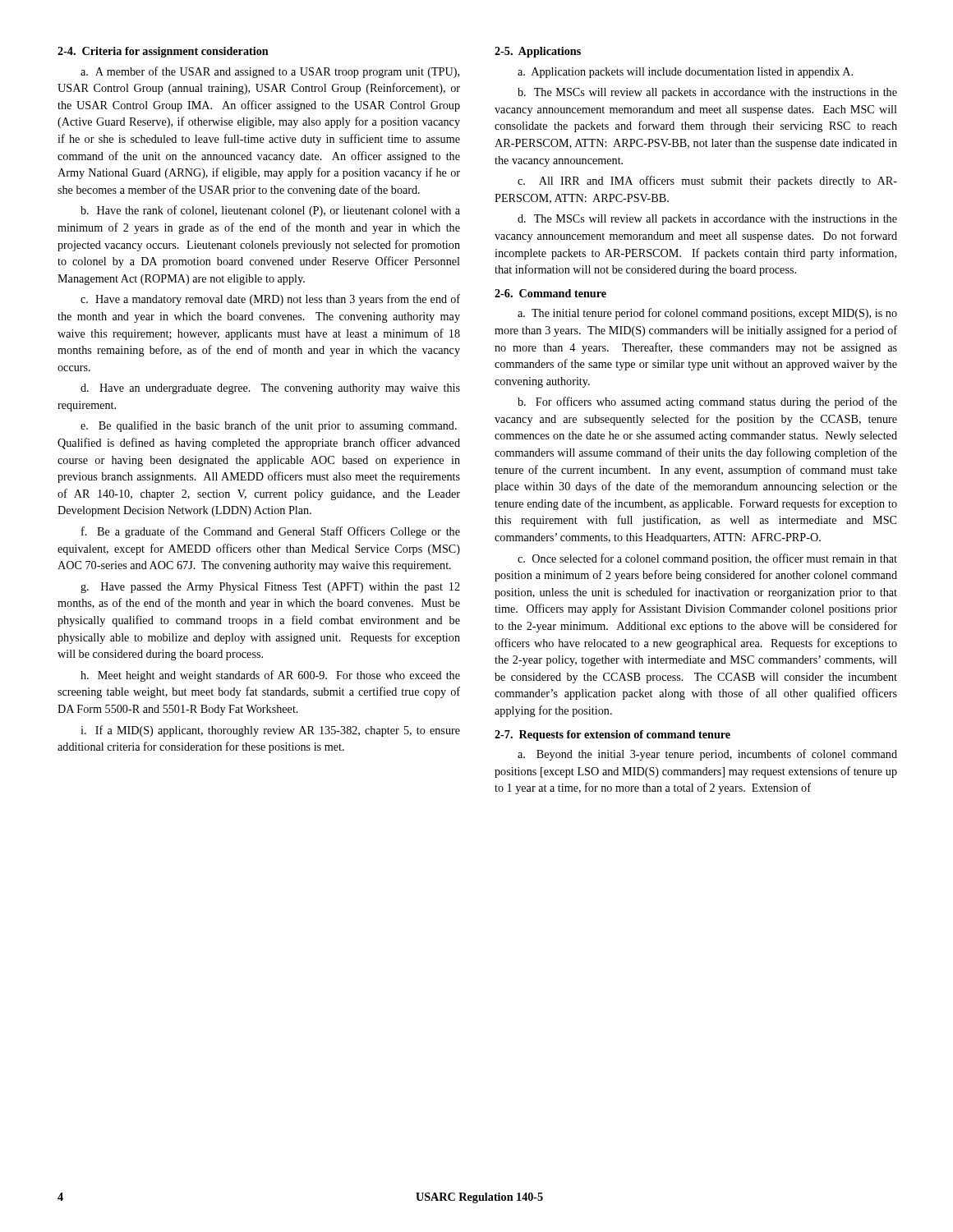Point to the region starting "f. Be a graduate of the"
Image resolution: width=953 pixels, height=1232 pixels.
coord(259,548)
